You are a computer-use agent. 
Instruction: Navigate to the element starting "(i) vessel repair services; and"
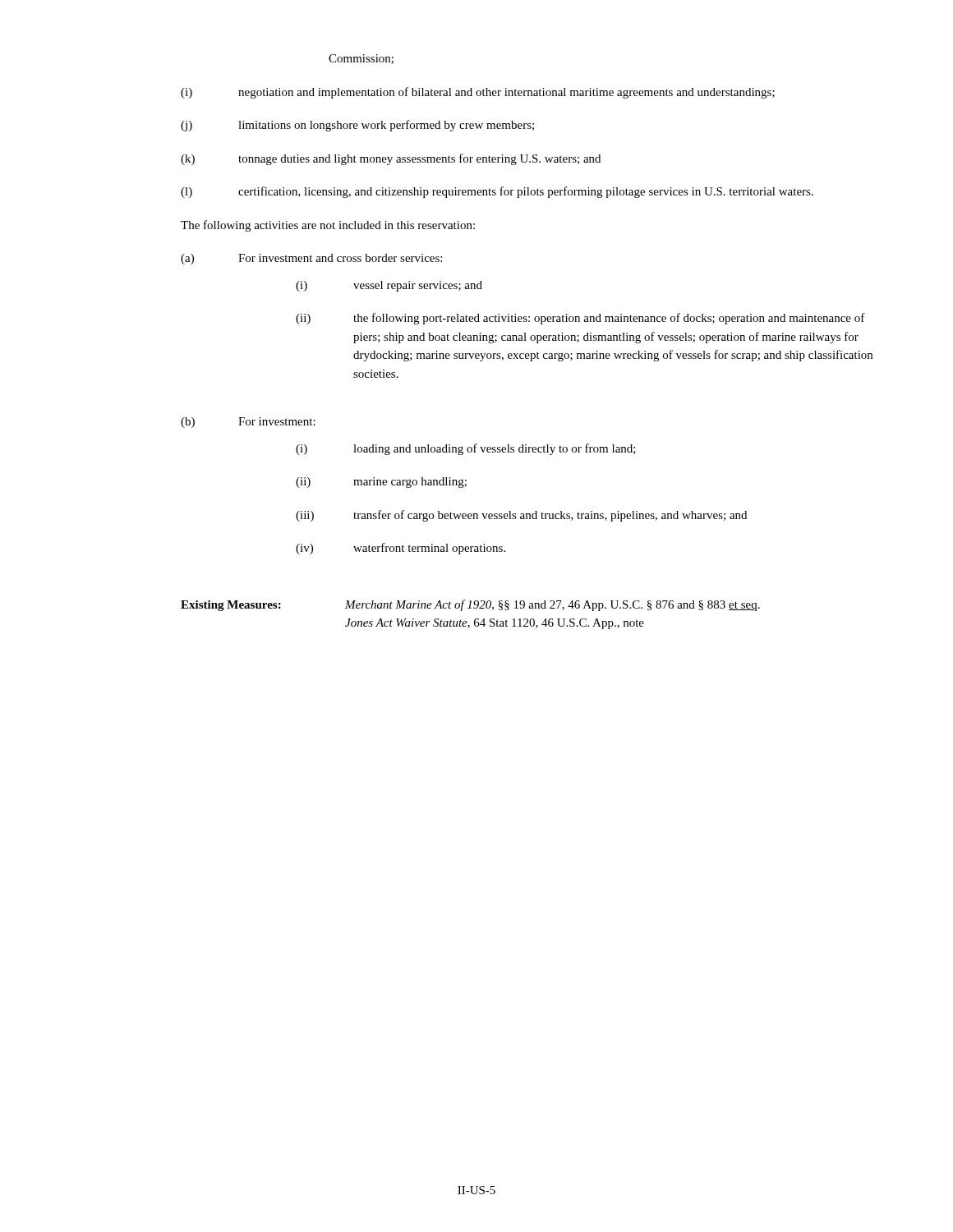(389, 286)
